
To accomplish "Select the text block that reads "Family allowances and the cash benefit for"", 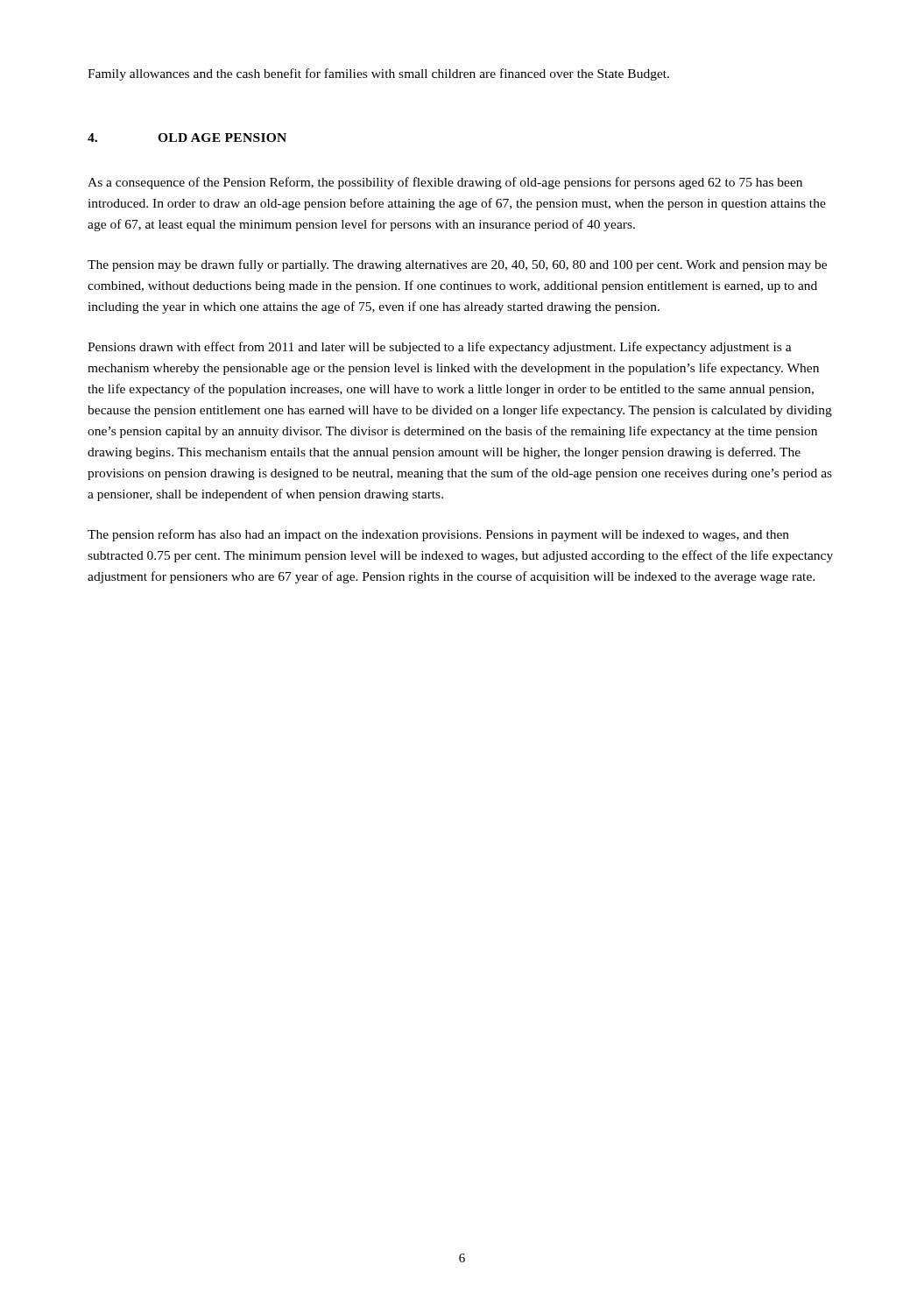I will [x=462, y=74].
